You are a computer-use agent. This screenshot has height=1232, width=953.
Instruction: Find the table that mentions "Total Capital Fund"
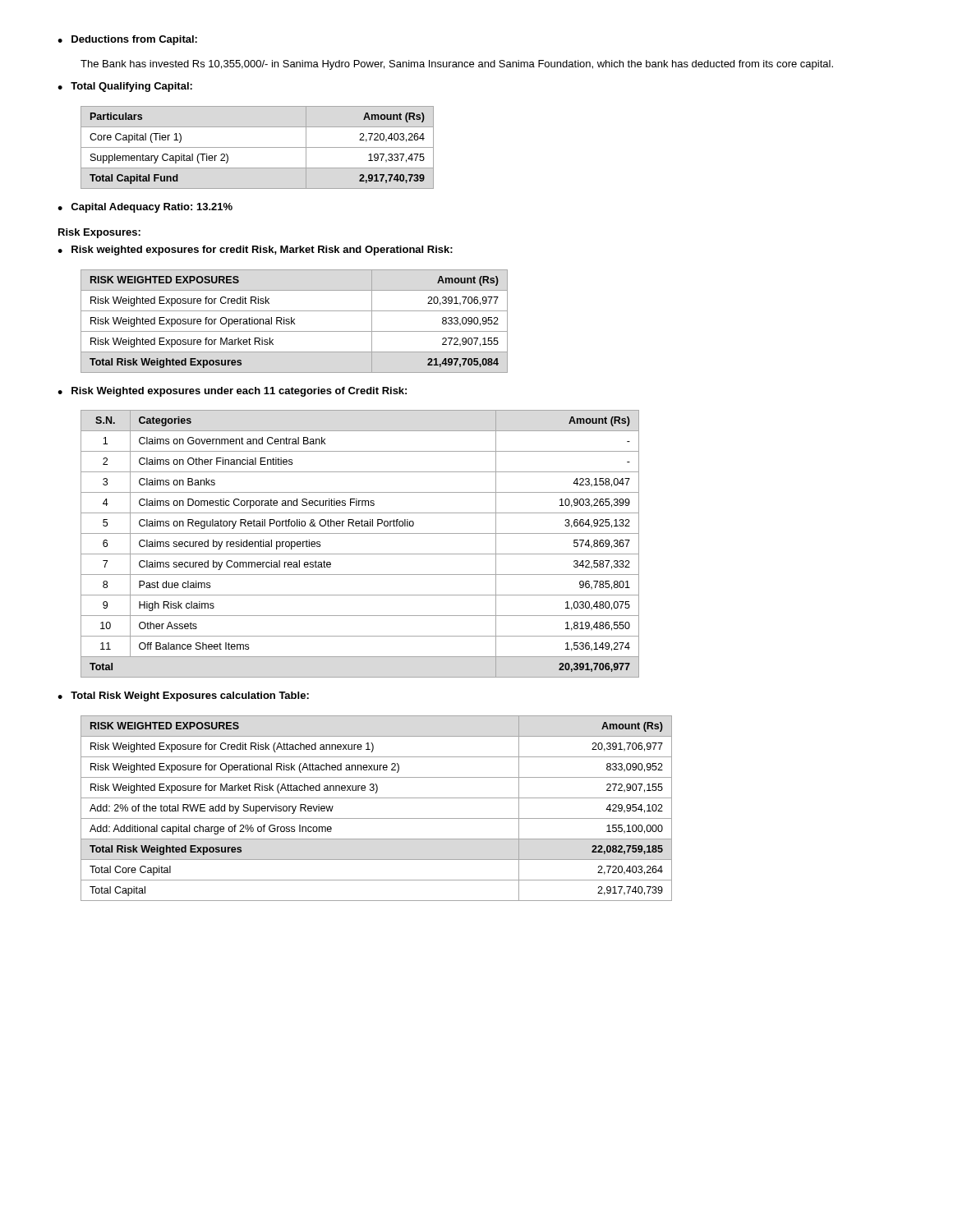click(257, 147)
